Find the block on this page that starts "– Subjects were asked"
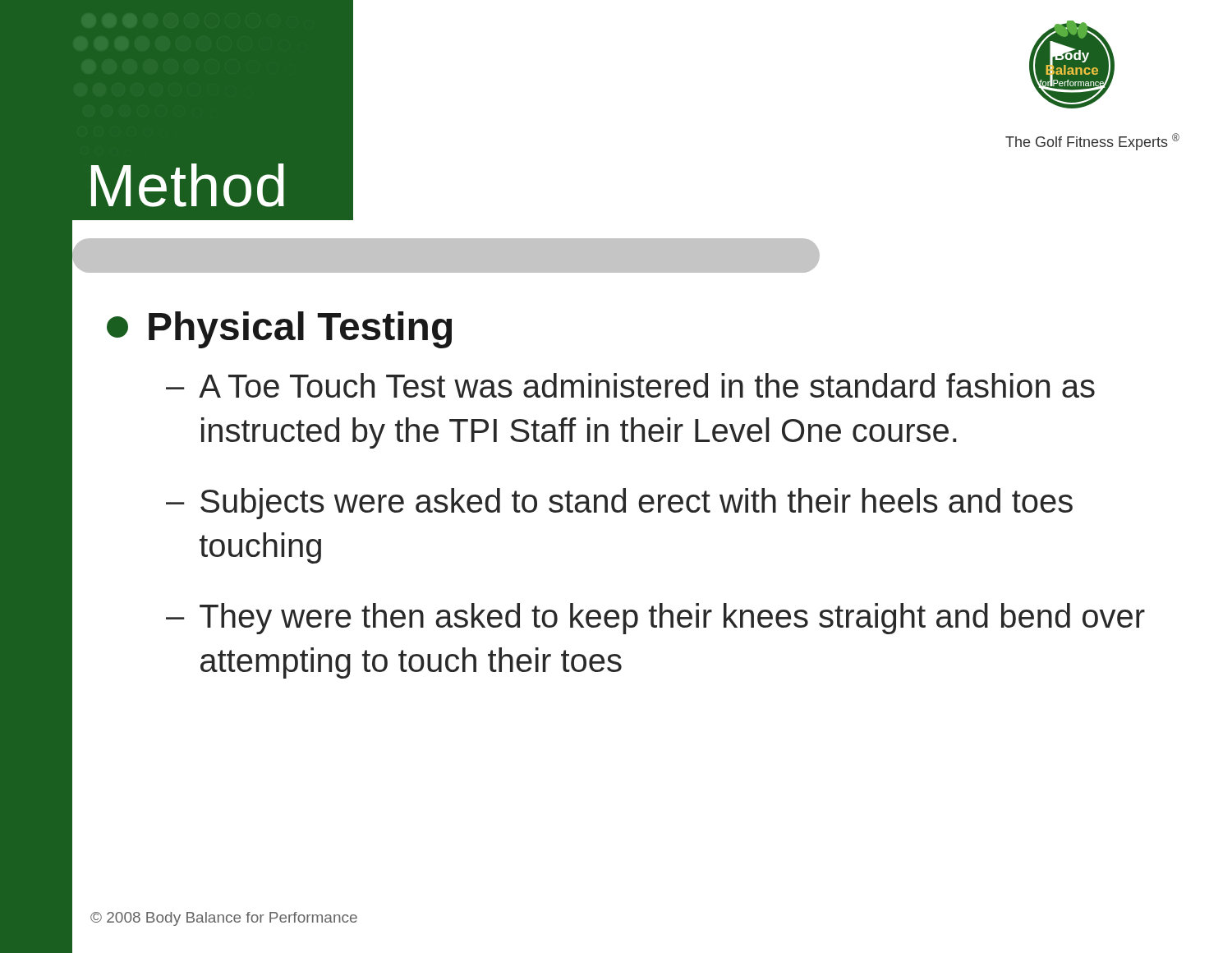This screenshot has height=953, width=1232. click(670, 523)
